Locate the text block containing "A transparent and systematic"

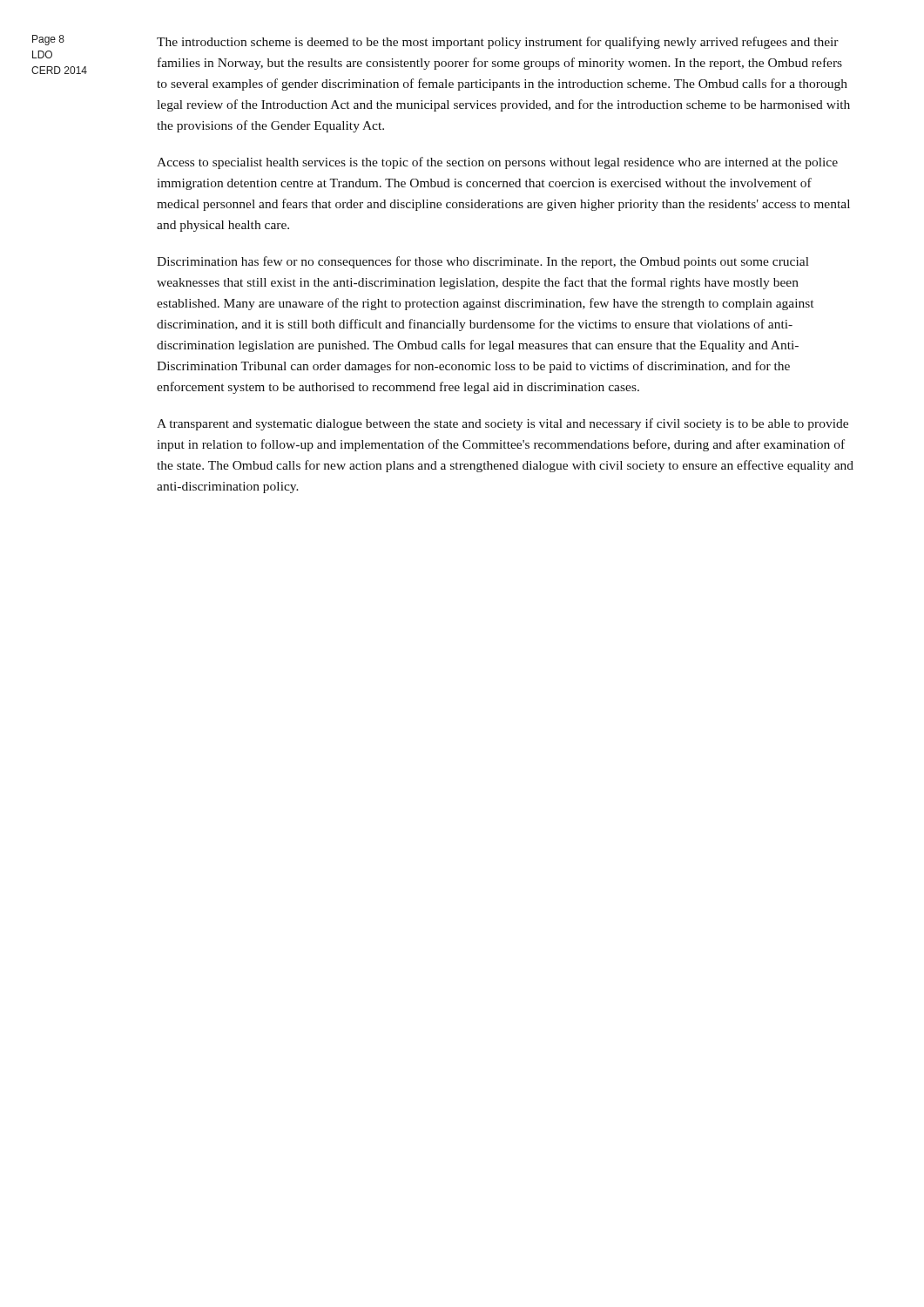point(506,455)
